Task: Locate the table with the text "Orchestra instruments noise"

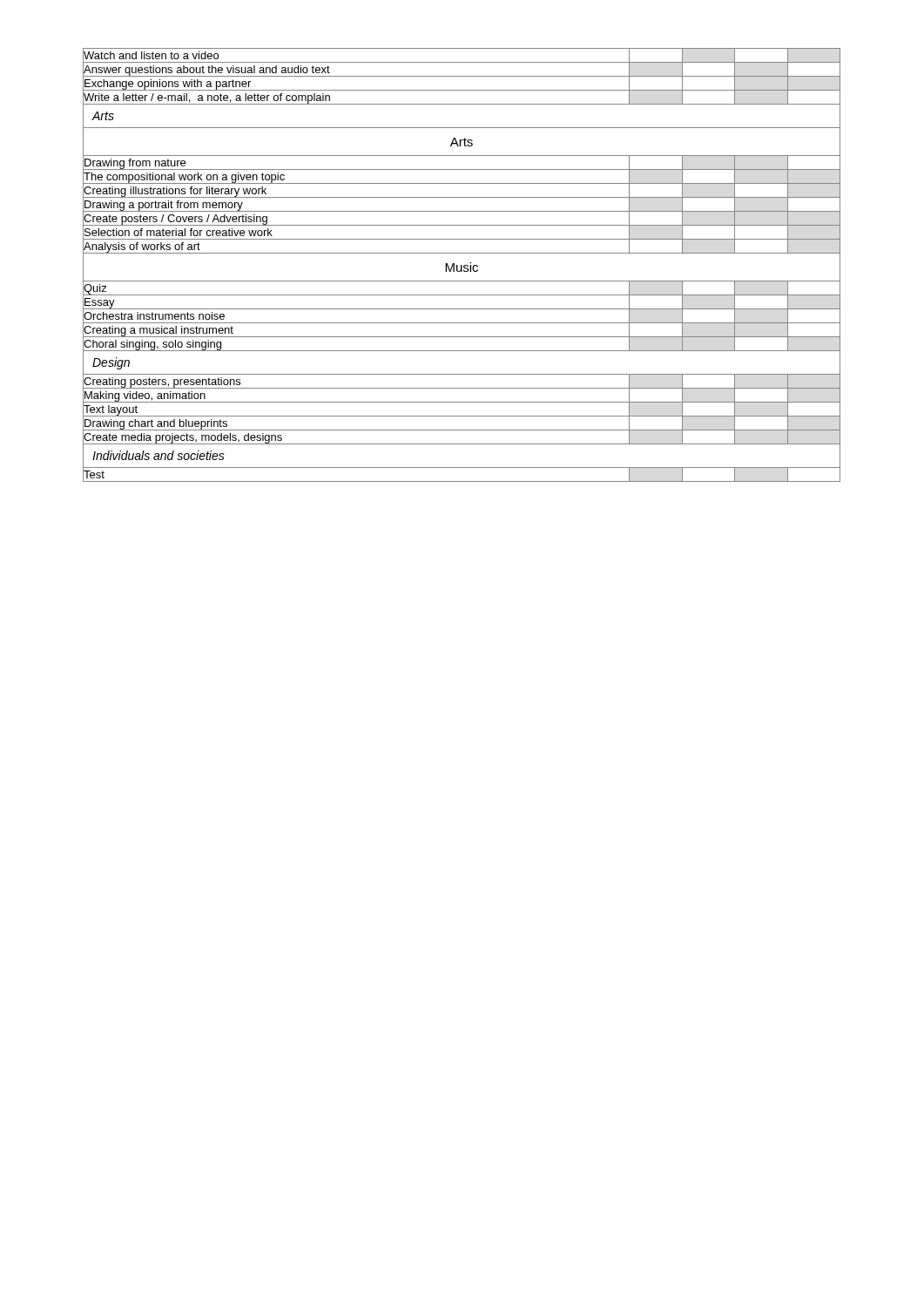Action: [x=462, y=265]
